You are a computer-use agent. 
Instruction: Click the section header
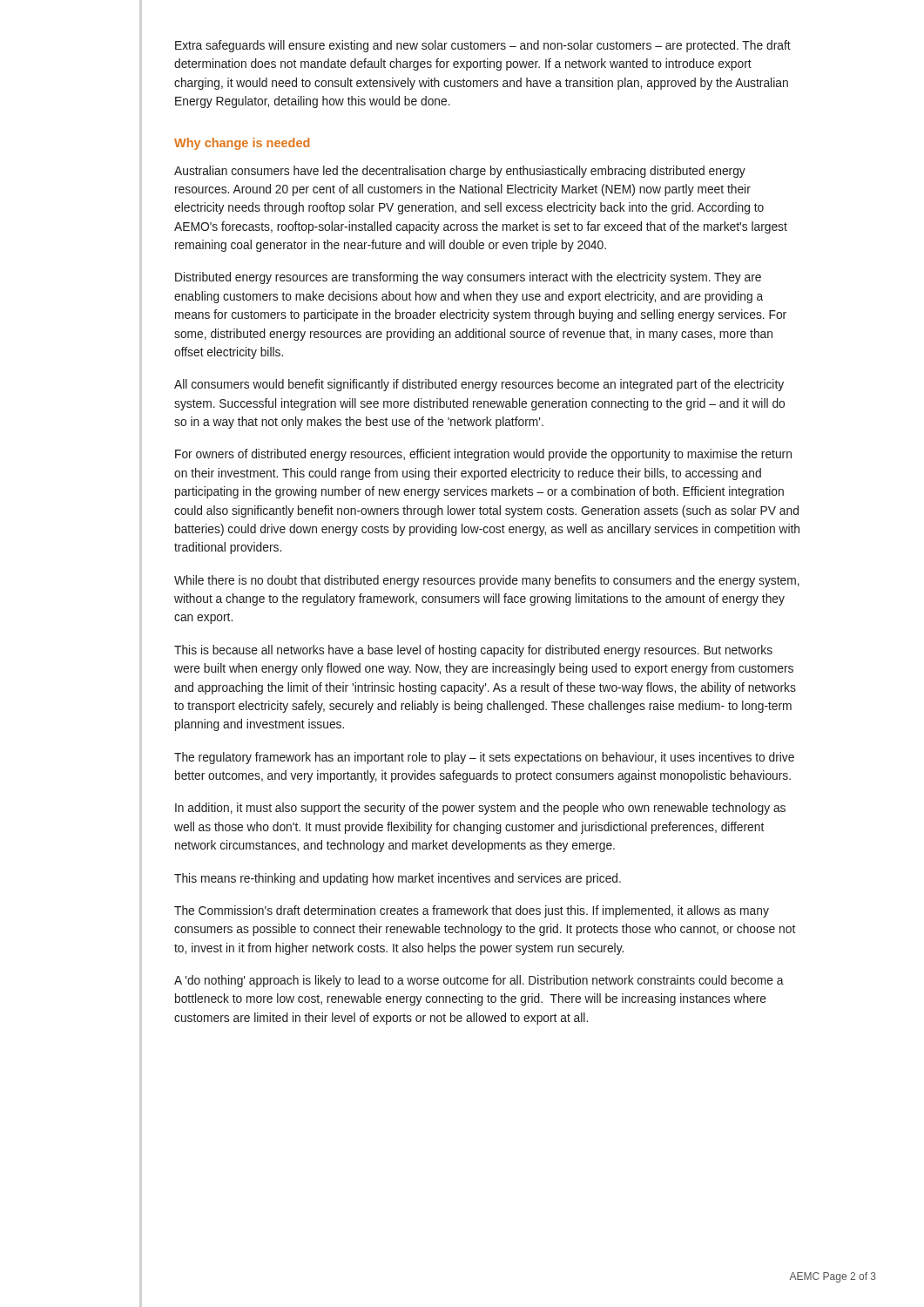[242, 142]
